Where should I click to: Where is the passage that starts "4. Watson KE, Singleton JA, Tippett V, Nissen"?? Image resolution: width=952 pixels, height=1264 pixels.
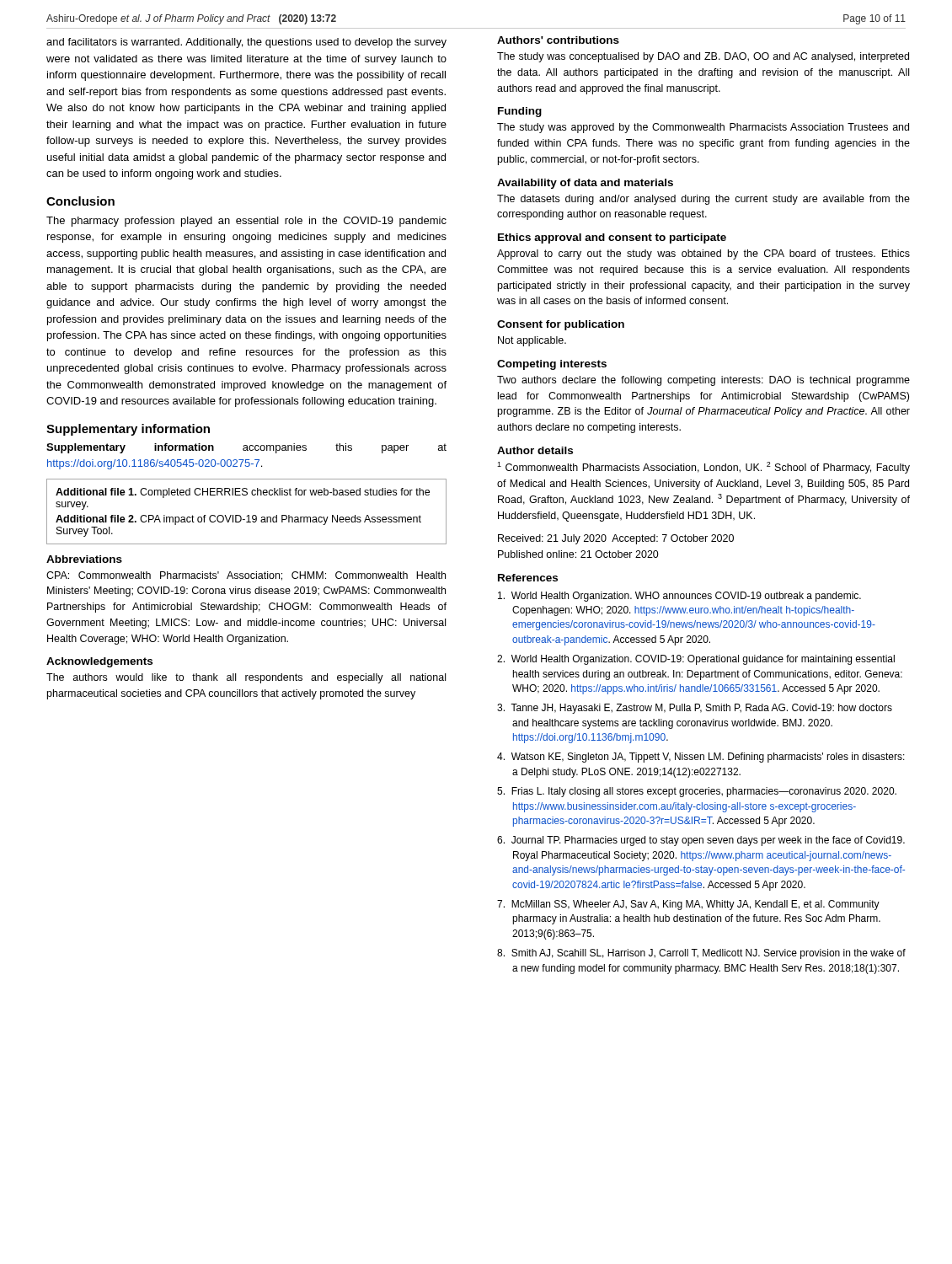coord(701,764)
